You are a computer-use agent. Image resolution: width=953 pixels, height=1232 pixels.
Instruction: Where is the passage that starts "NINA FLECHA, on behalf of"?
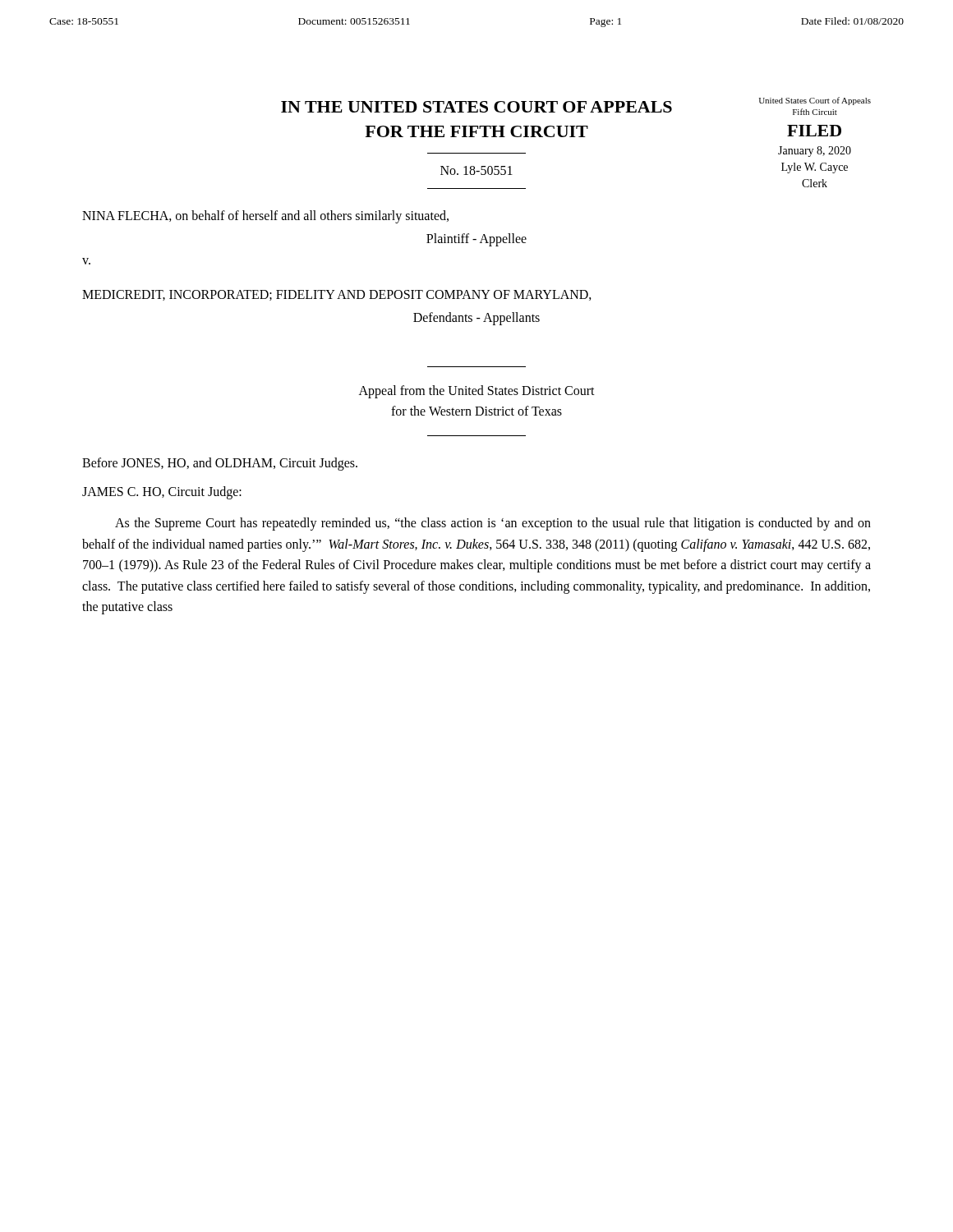tap(266, 216)
